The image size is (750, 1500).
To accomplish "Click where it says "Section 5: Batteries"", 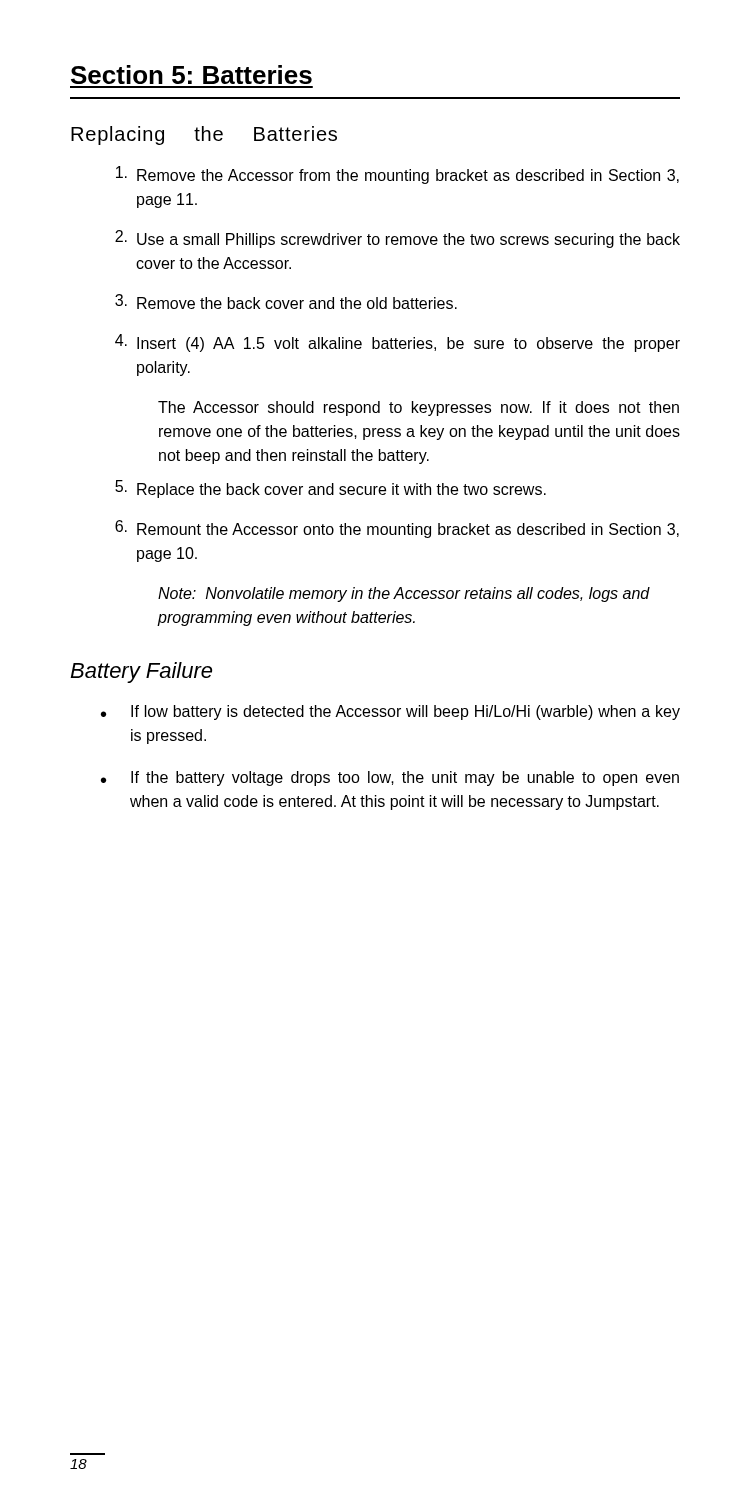I will pyautogui.click(x=192, y=74).
